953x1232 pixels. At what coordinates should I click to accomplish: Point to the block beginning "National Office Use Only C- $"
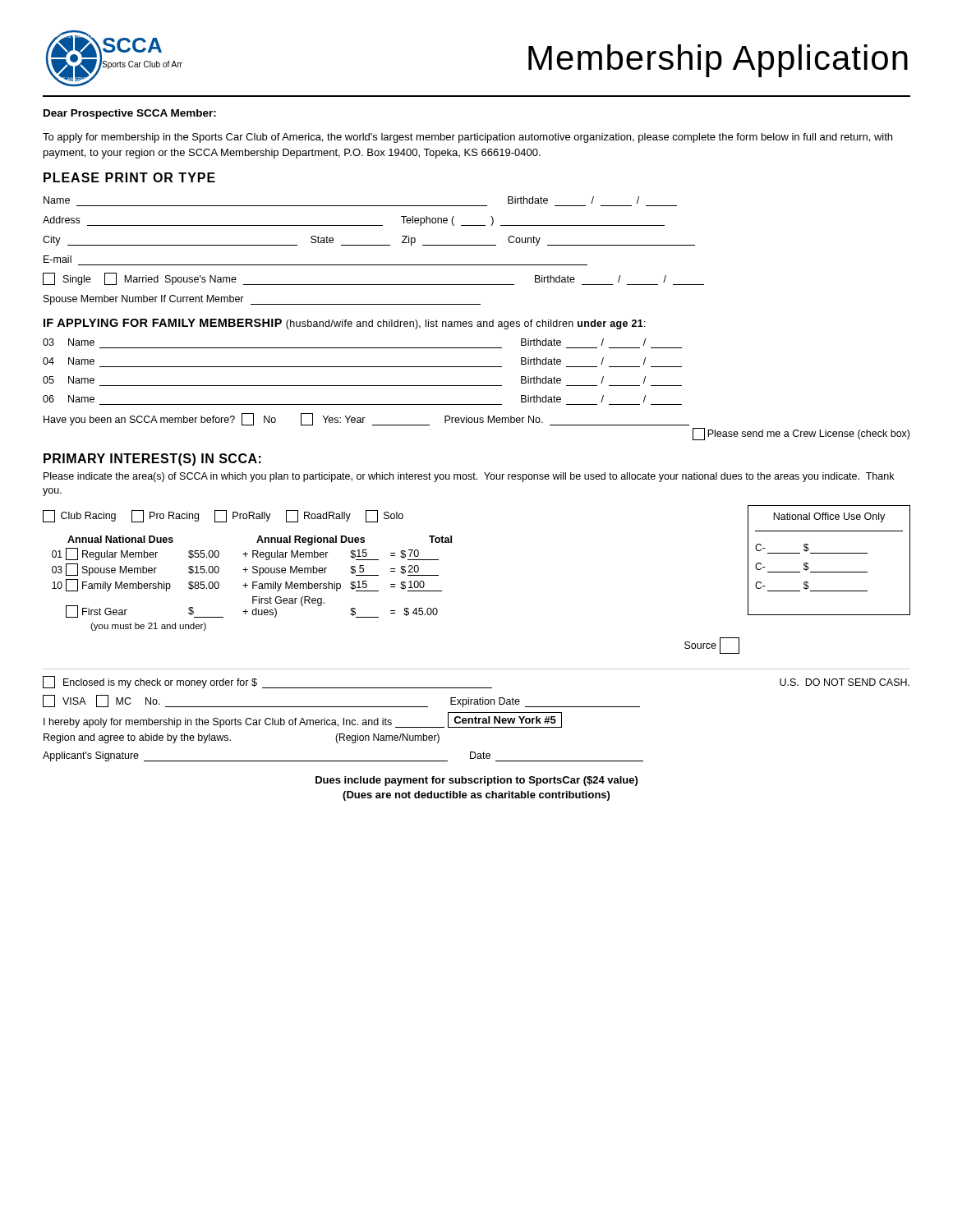829,551
